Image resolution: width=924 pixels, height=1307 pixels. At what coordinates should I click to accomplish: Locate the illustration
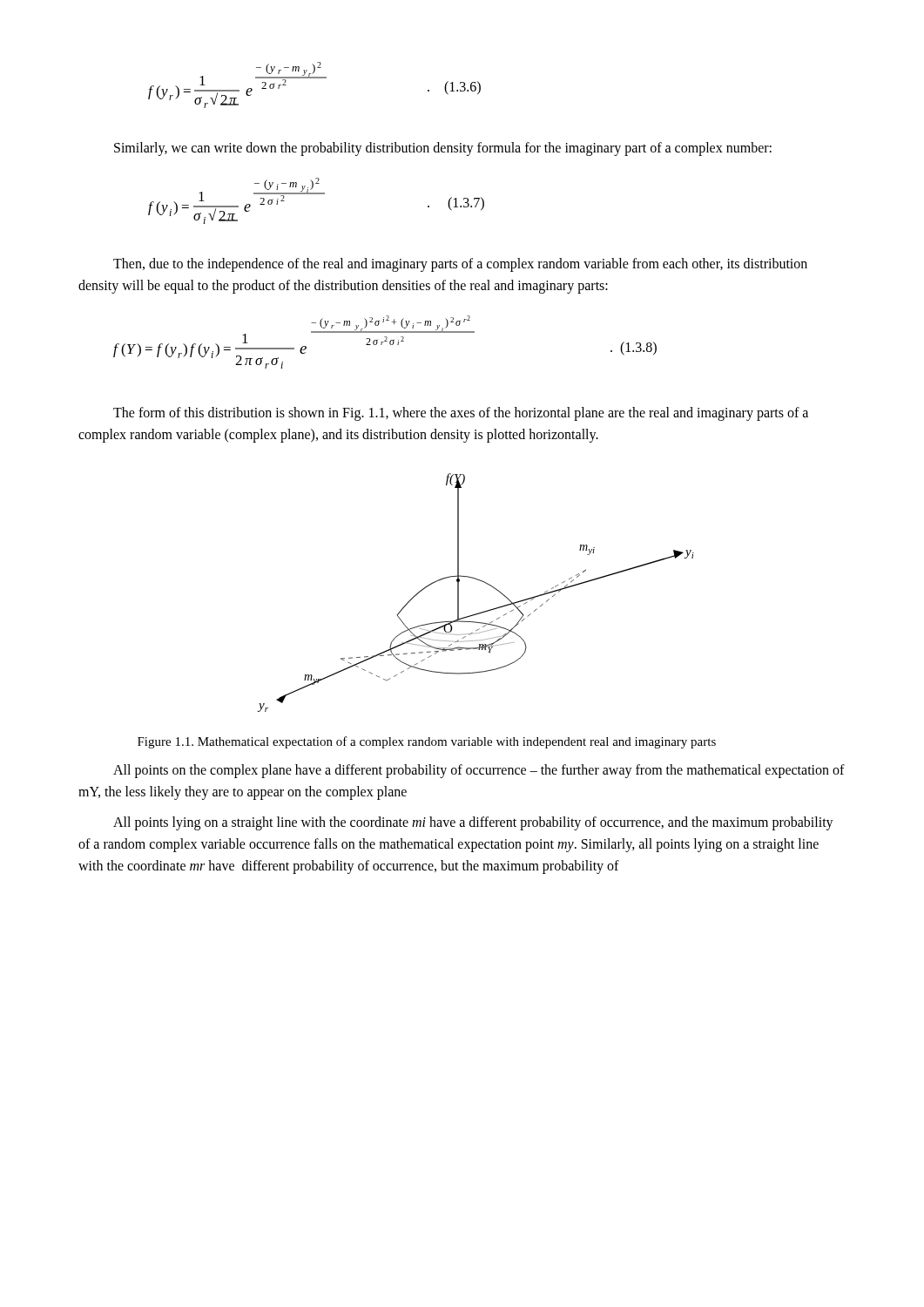(462, 595)
